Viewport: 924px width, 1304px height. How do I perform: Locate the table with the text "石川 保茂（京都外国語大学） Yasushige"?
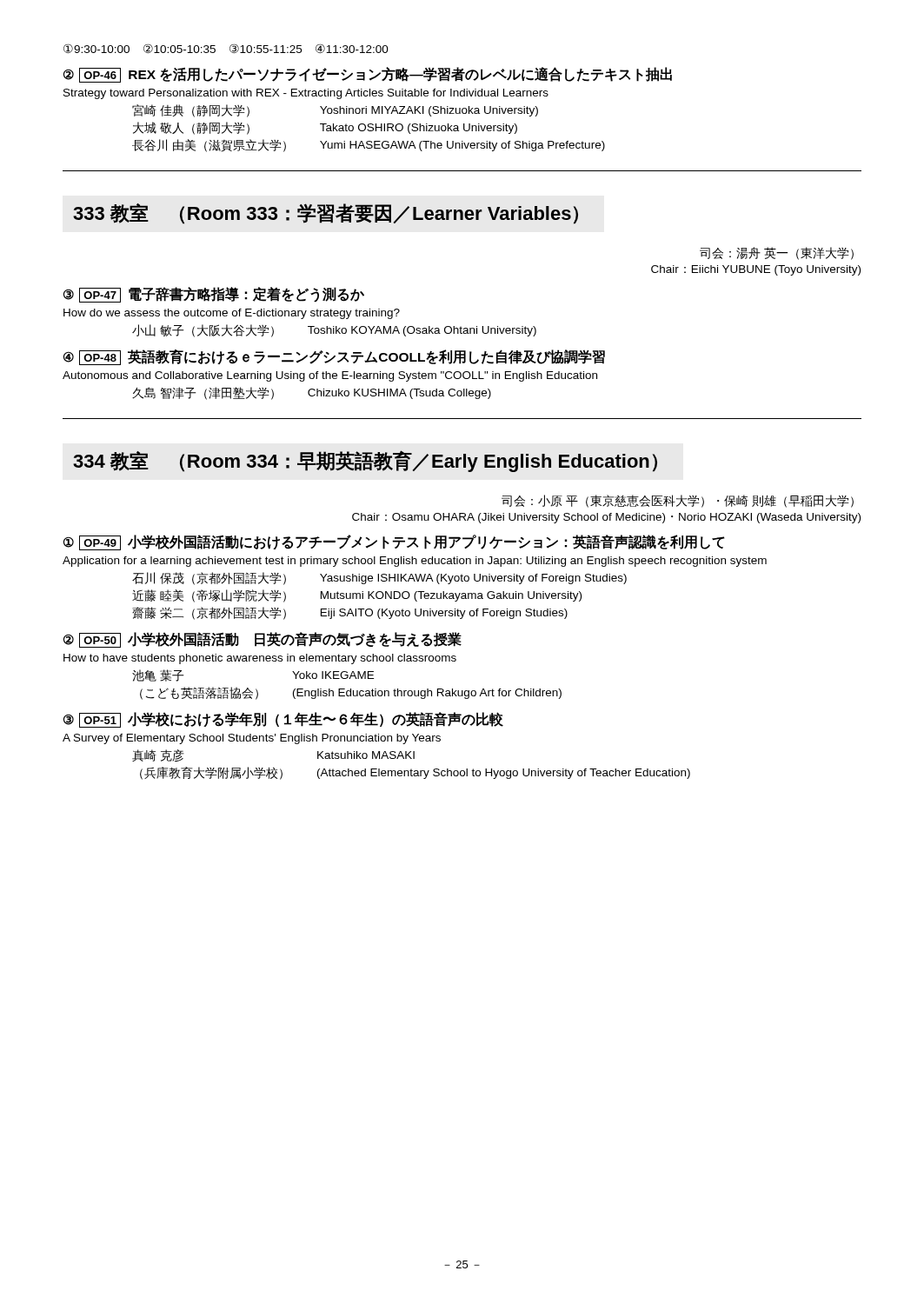coord(393,596)
